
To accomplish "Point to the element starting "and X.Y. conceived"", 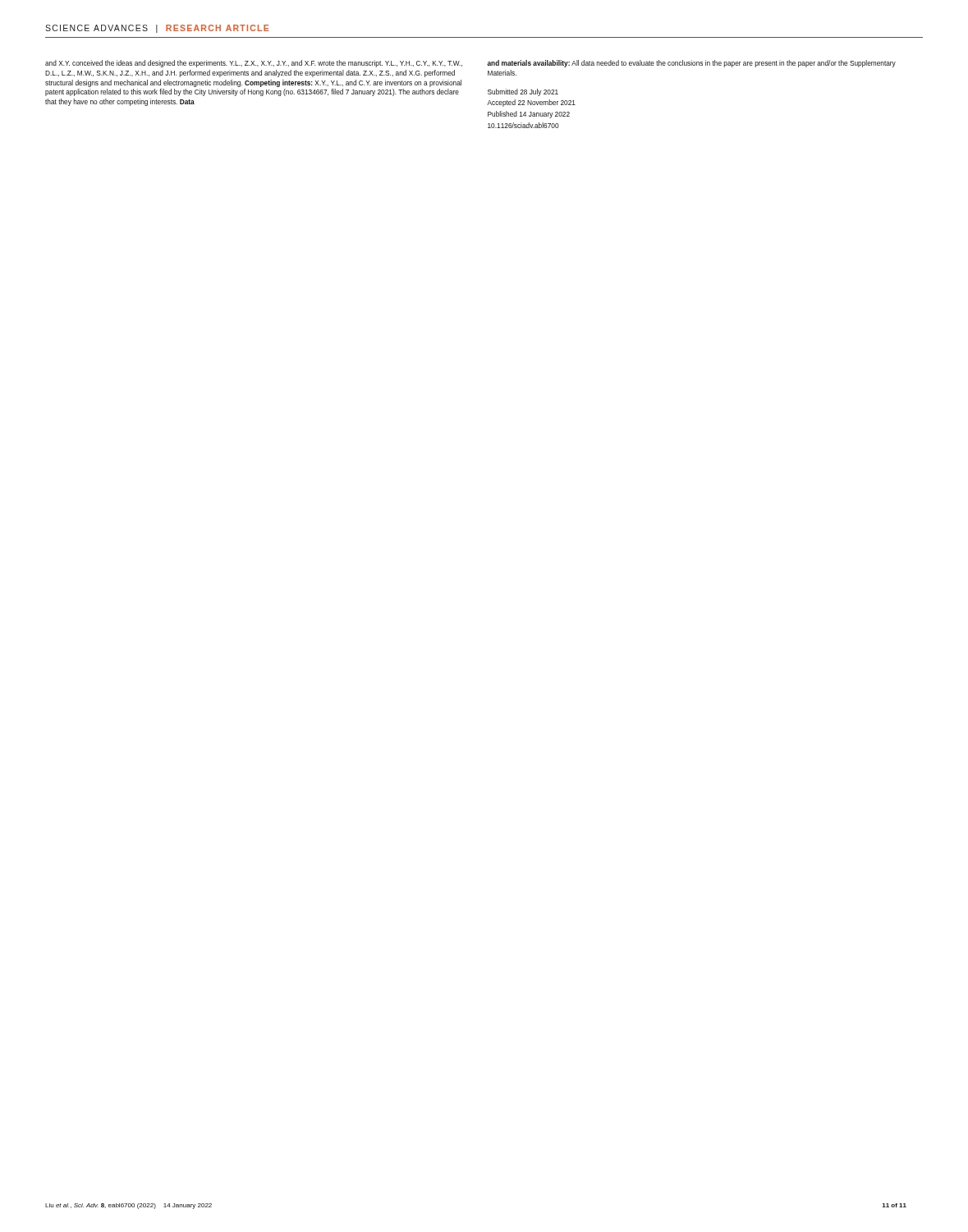I will click(255, 83).
